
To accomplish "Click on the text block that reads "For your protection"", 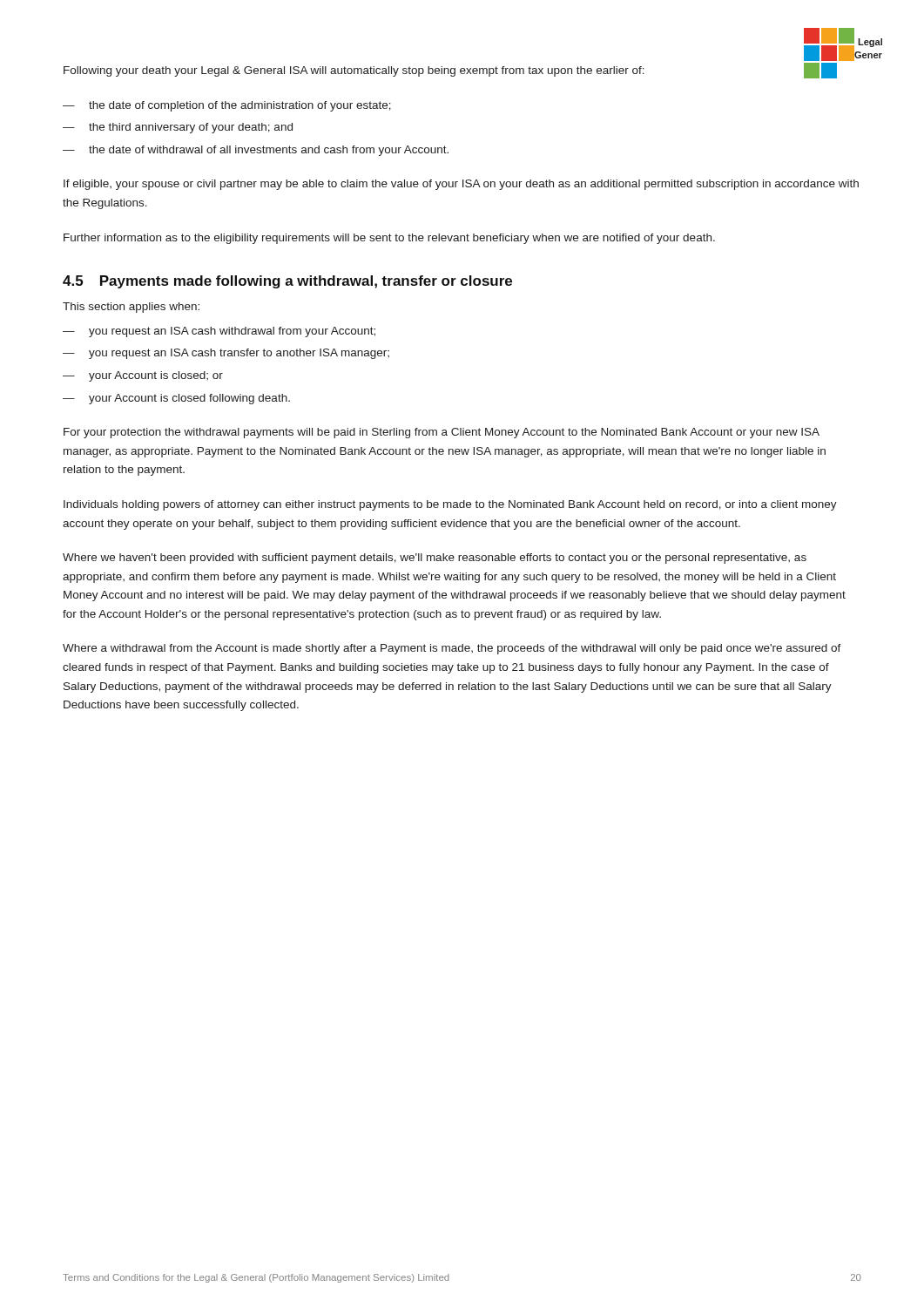I will [445, 451].
